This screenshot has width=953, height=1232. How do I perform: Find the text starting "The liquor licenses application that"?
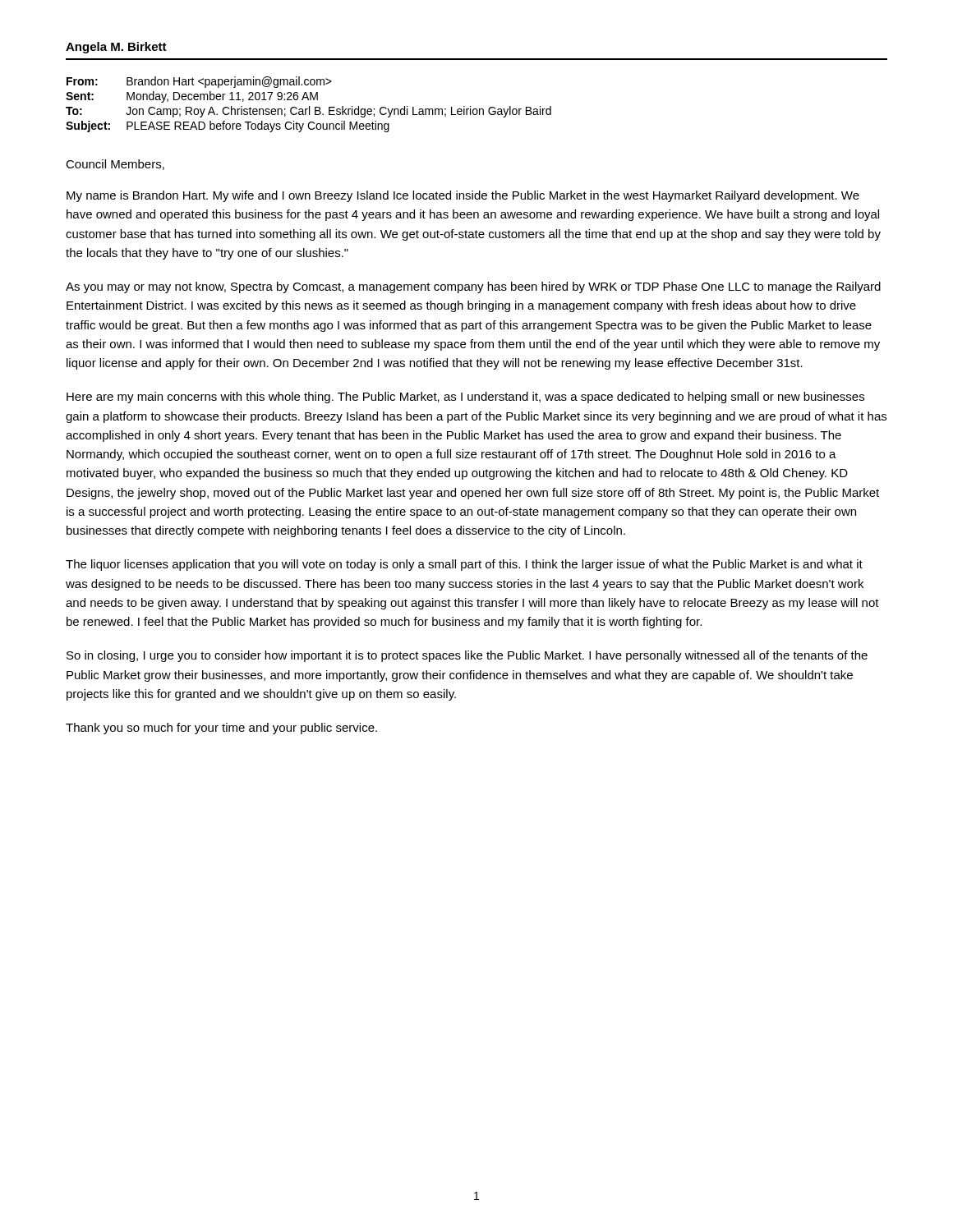point(472,593)
